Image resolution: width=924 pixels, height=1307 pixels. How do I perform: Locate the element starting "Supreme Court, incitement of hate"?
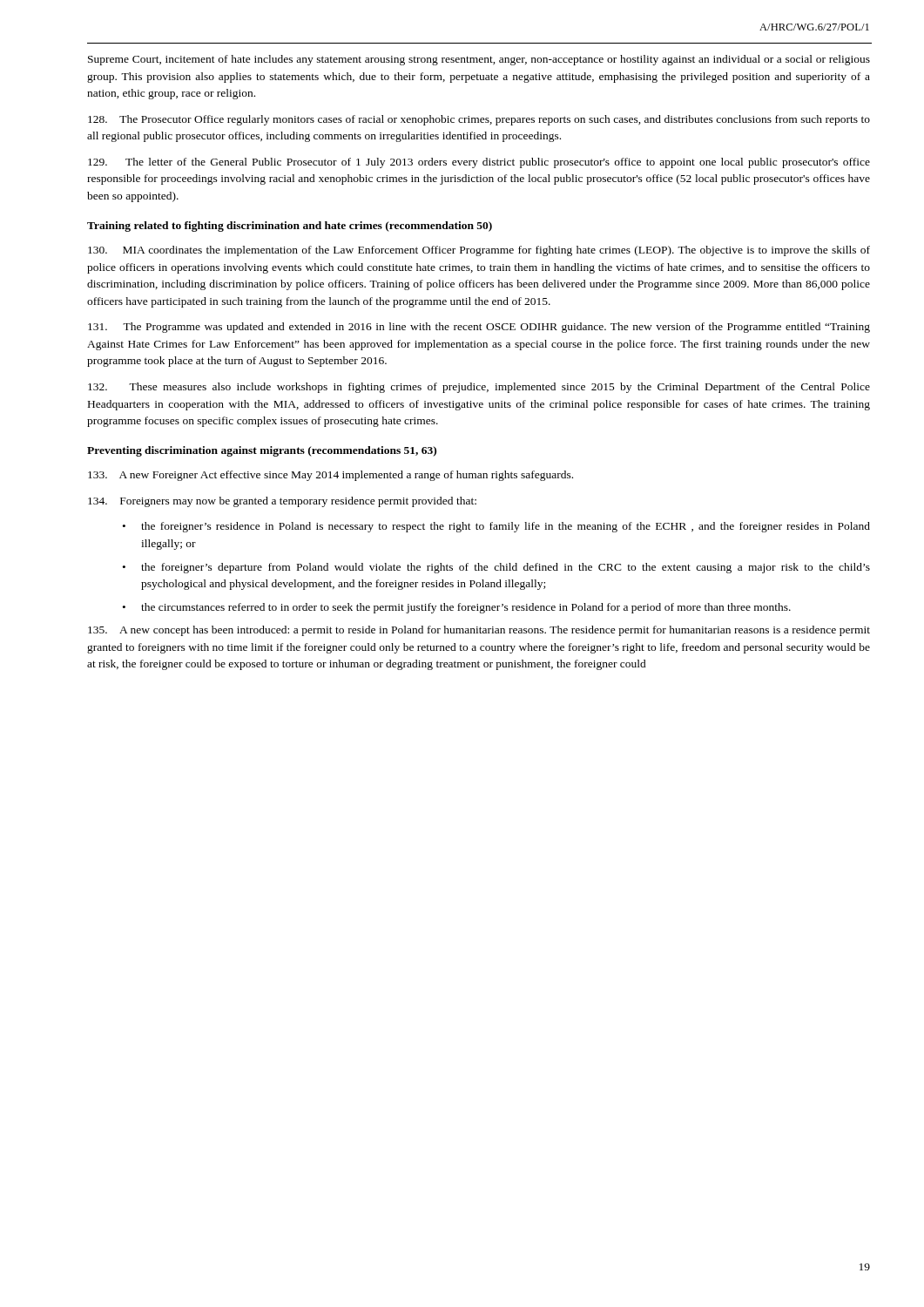click(x=479, y=76)
